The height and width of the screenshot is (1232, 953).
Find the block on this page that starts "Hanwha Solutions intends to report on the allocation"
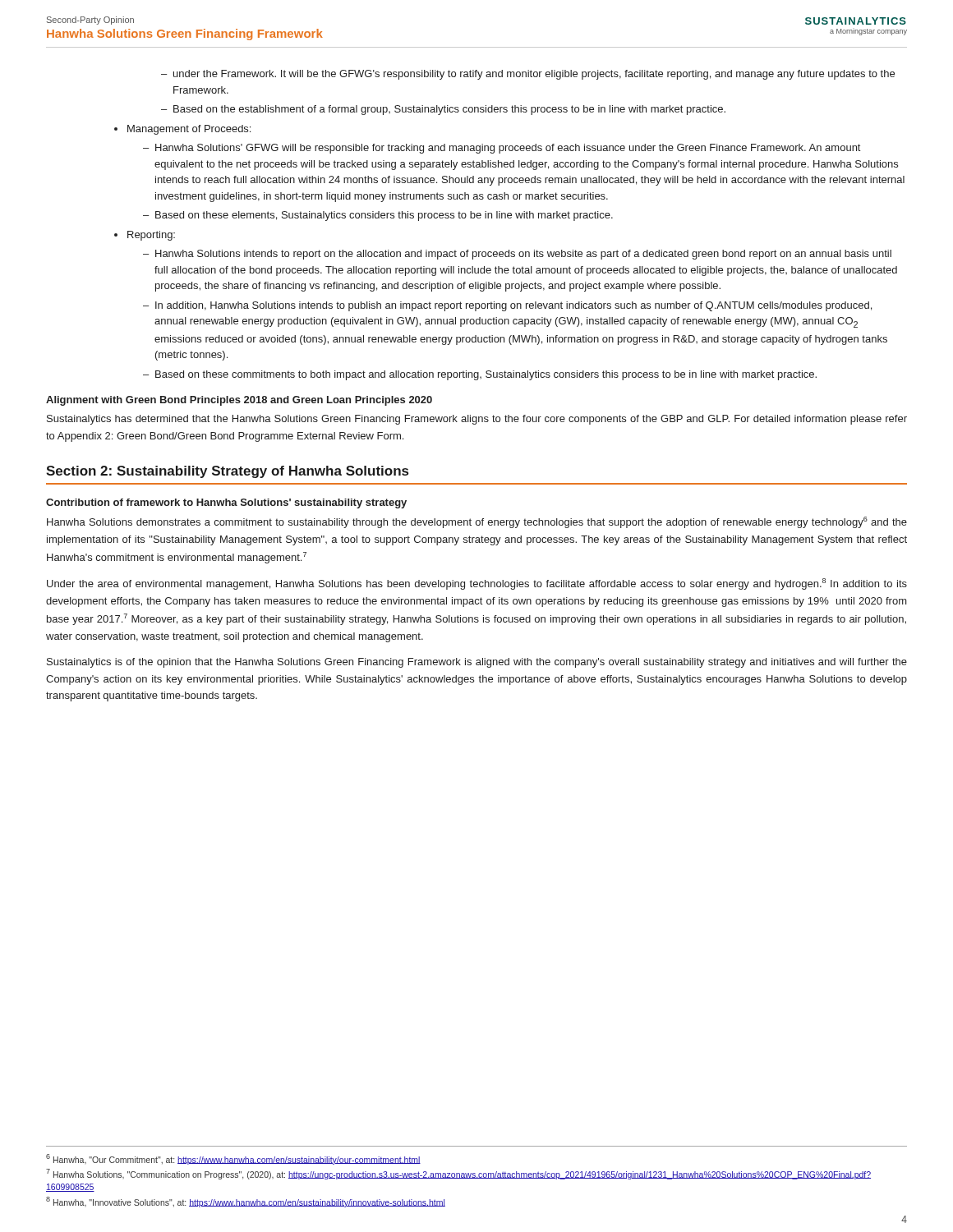(x=526, y=269)
